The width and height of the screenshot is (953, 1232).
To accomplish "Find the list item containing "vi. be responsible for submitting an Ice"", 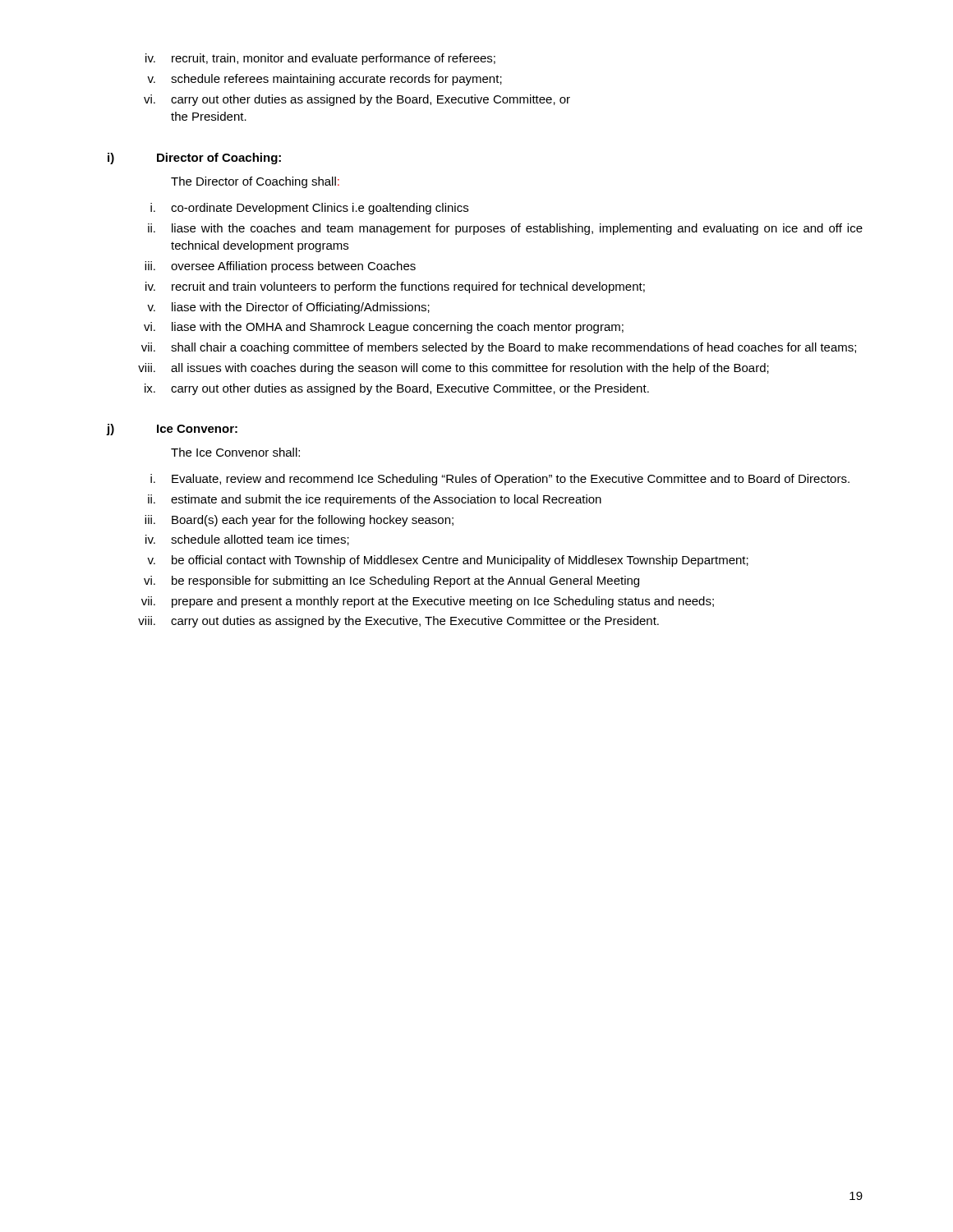I will 485,580.
